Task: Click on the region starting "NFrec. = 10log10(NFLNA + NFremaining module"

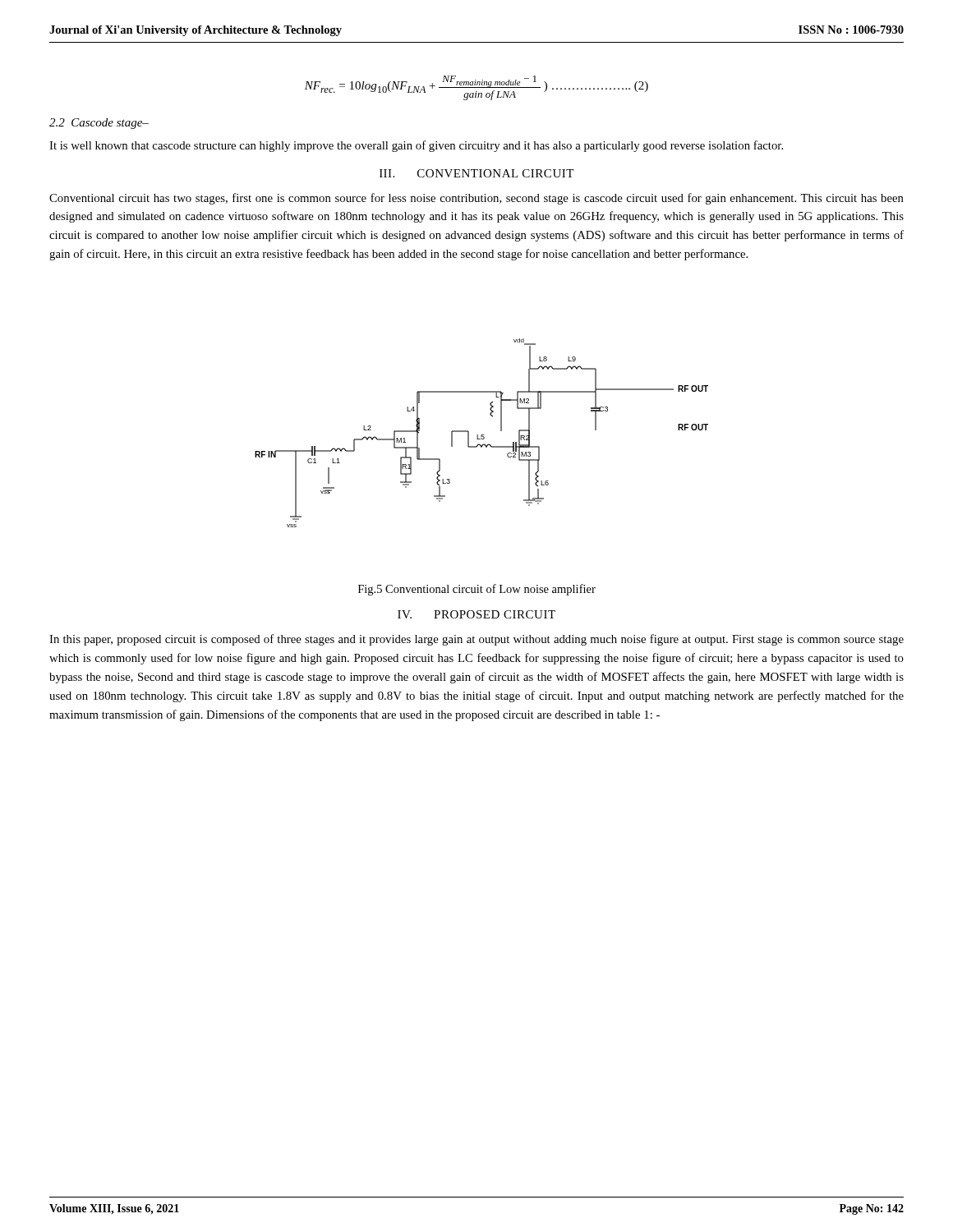Action: tap(476, 86)
